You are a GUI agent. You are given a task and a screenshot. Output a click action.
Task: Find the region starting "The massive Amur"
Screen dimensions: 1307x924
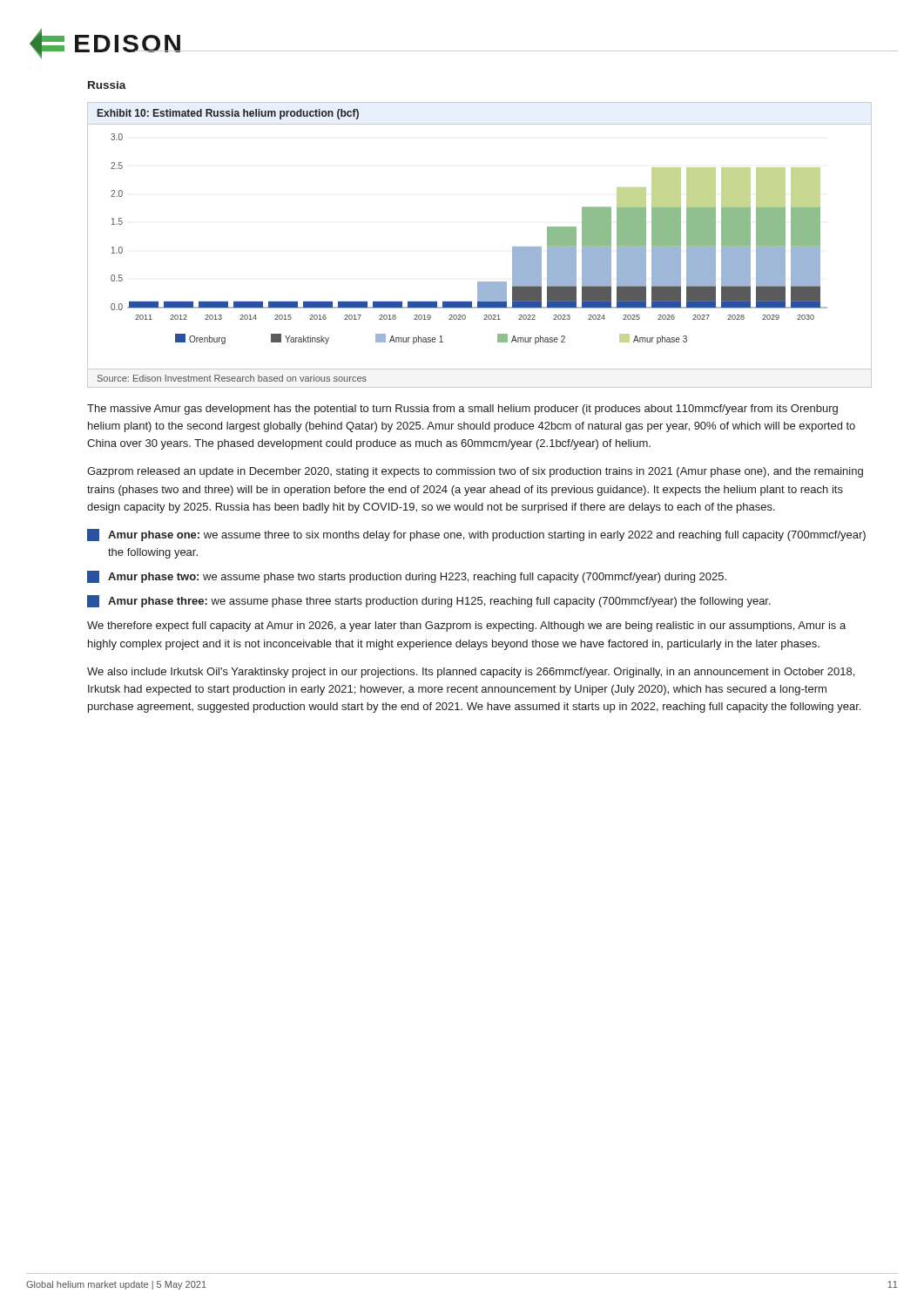(x=471, y=426)
